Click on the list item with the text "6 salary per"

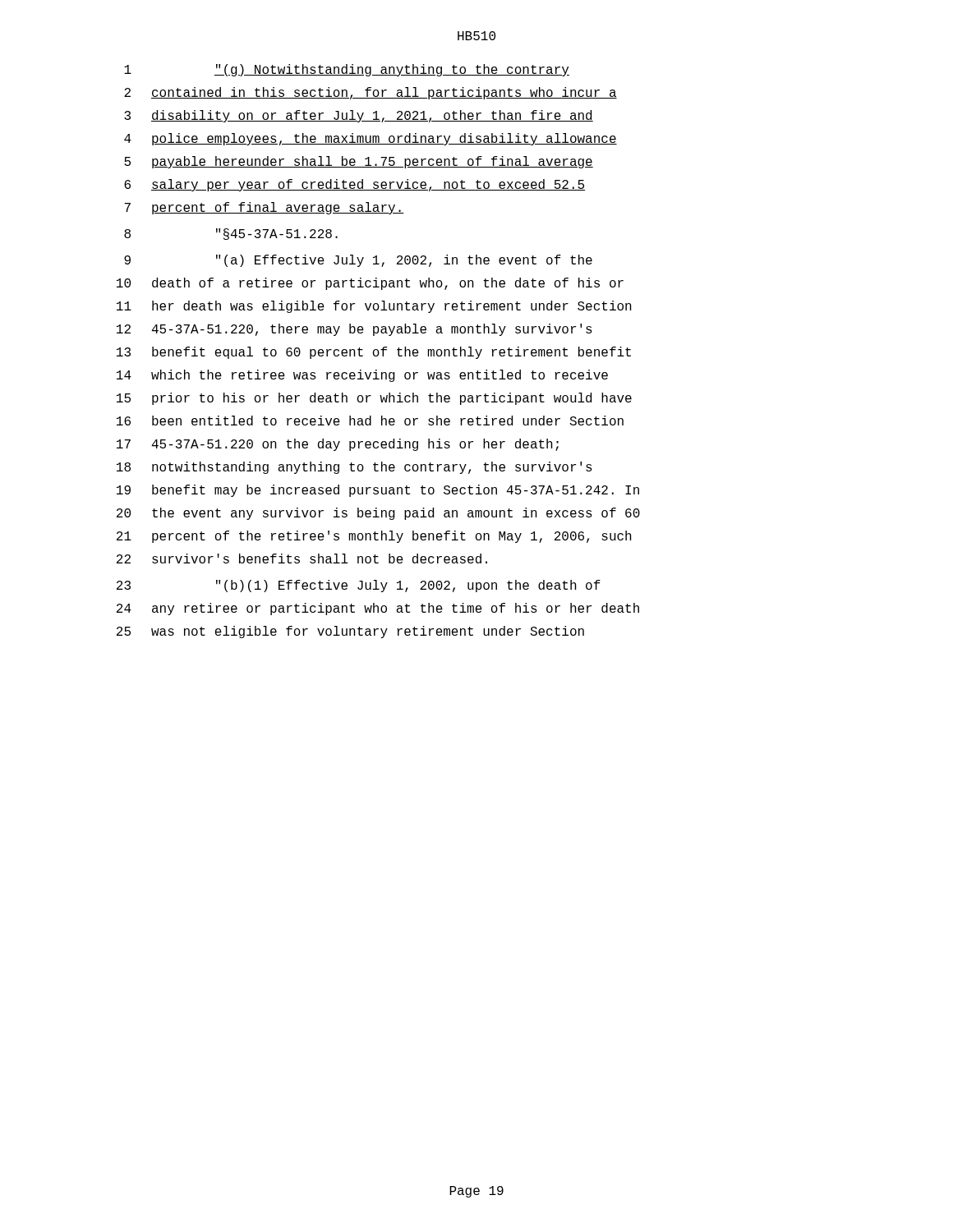[485, 186]
